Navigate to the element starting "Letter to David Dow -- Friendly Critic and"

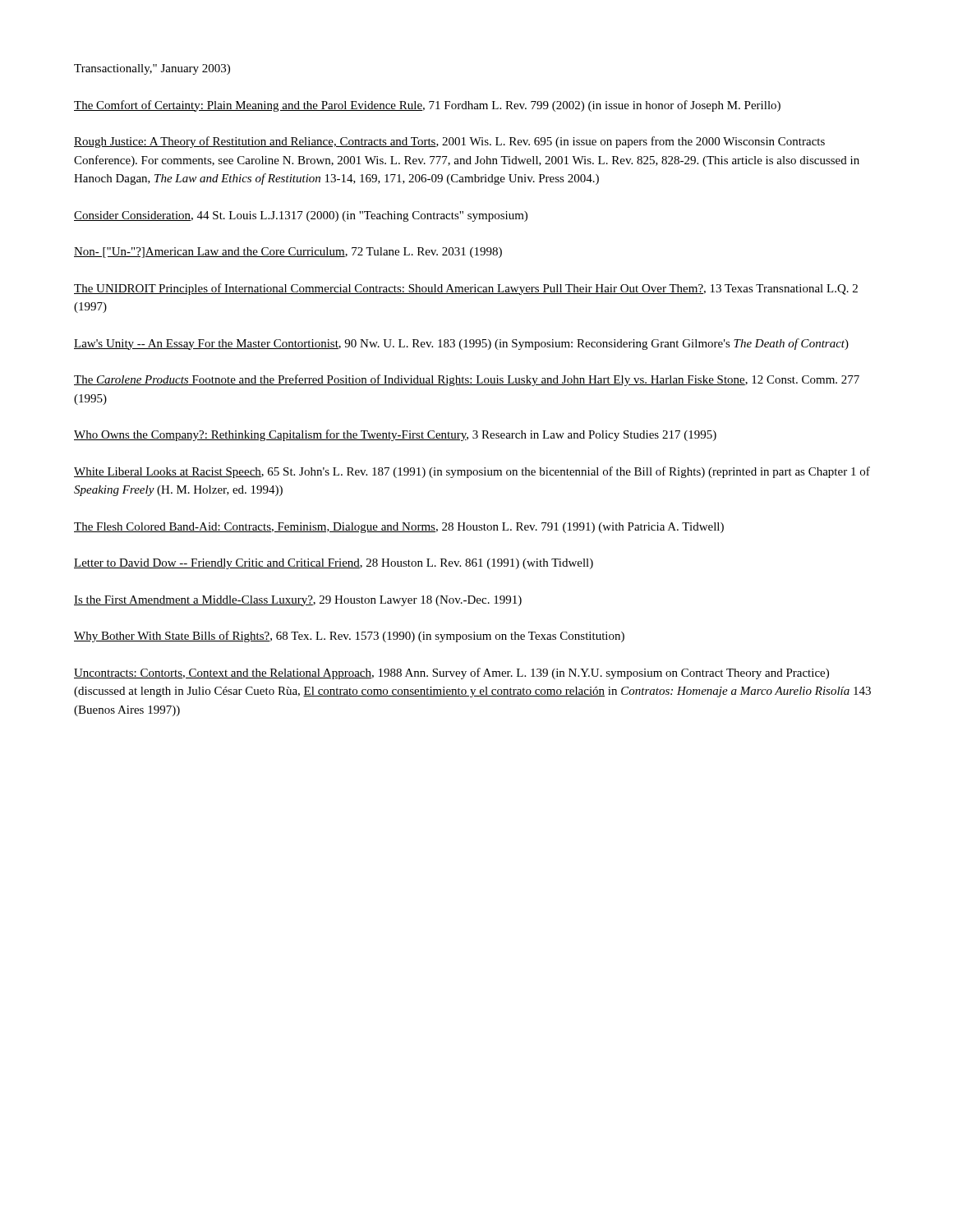[334, 563]
